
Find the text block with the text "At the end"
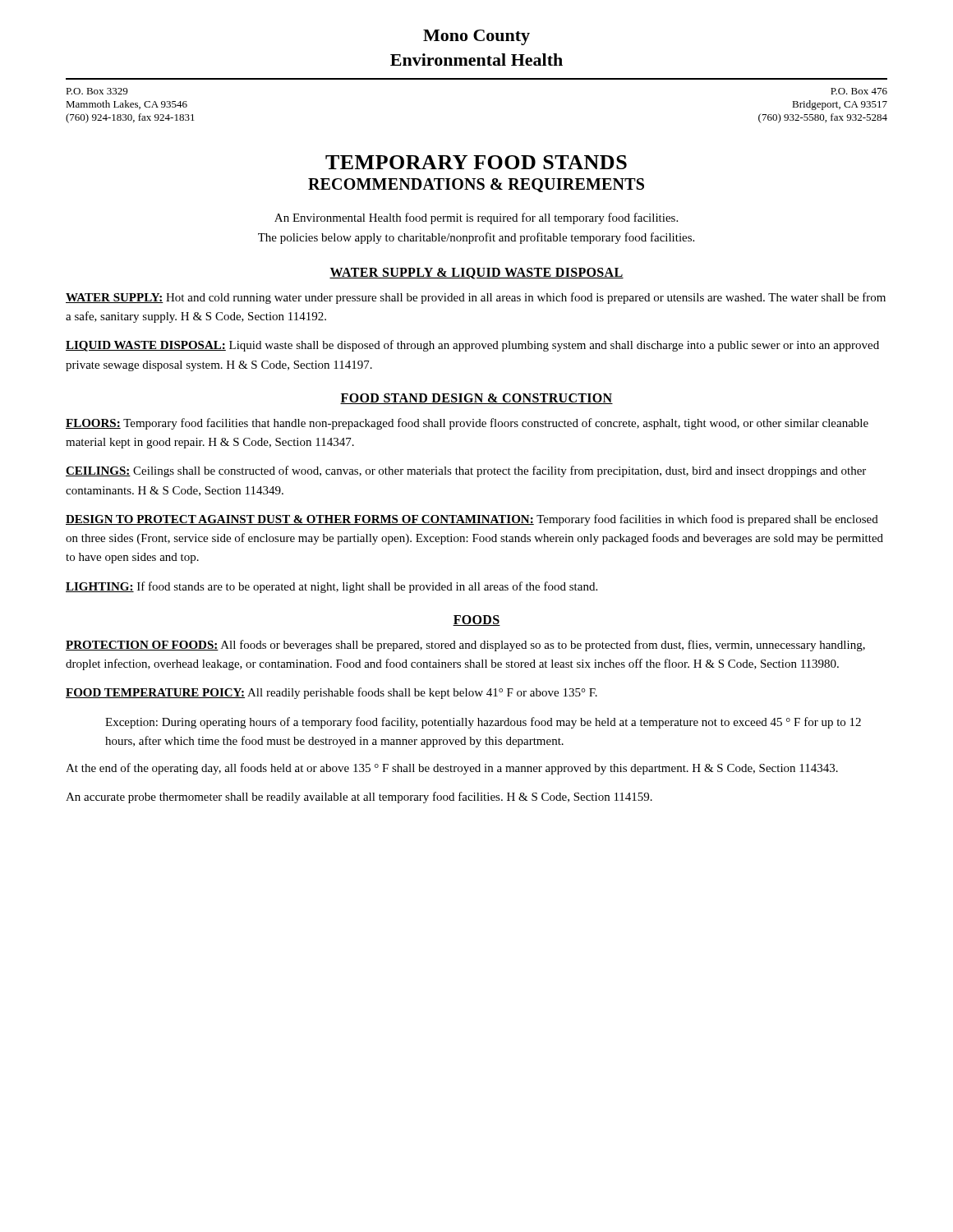452,768
